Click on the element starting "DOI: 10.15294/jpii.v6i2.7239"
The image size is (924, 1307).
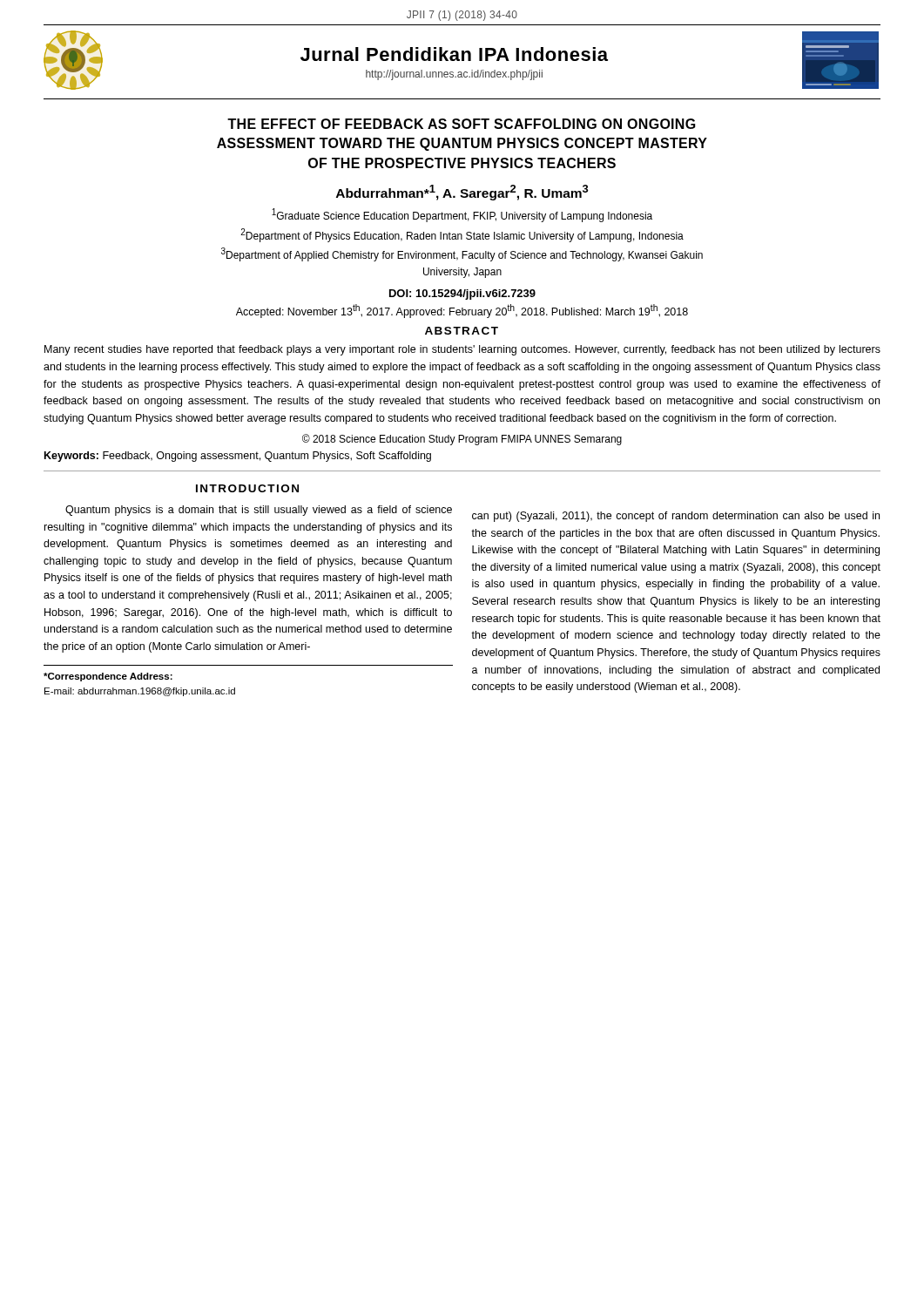click(x=462, y=293)
